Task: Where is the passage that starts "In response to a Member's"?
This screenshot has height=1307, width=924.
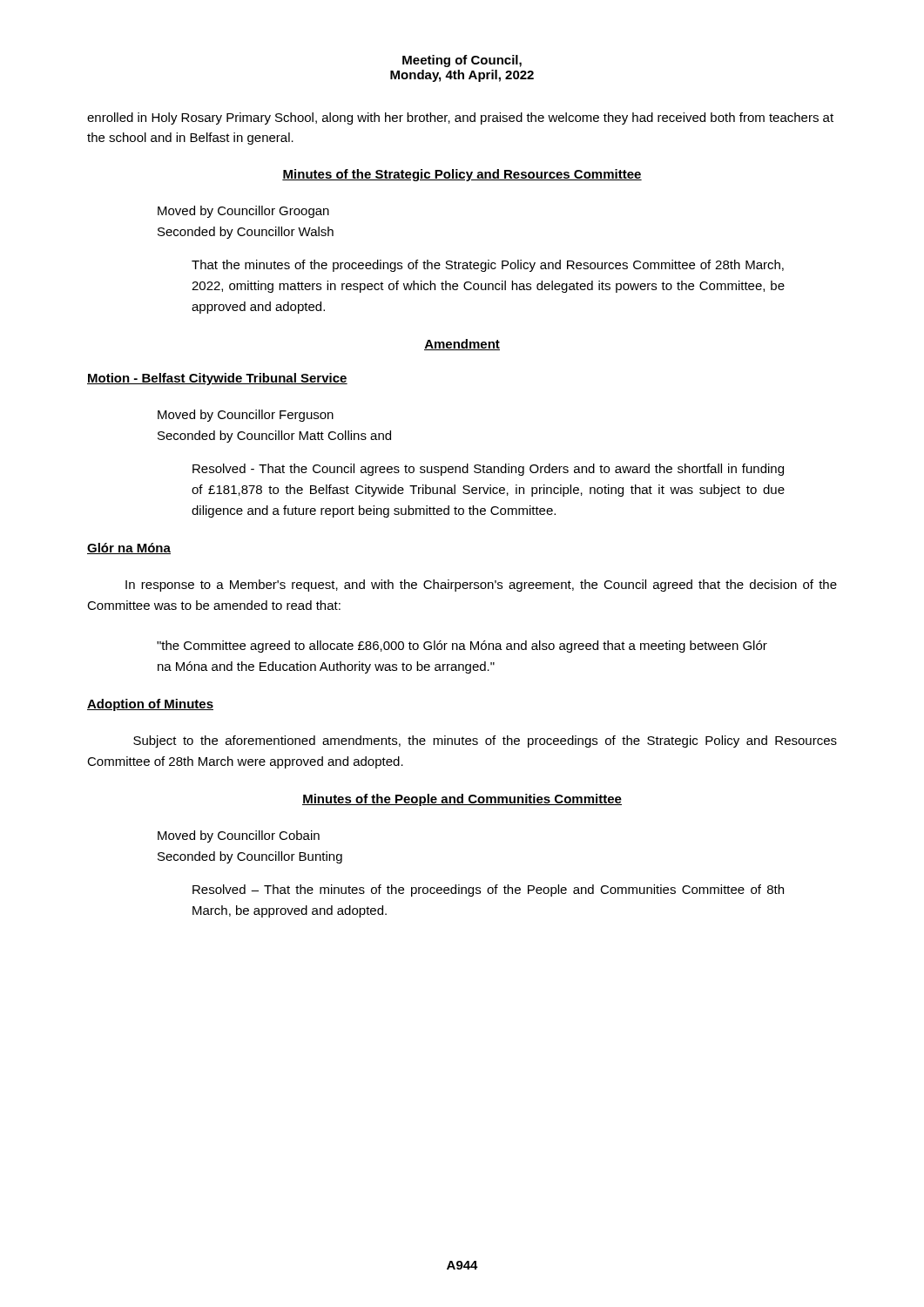Action: [x=462, y=595]
